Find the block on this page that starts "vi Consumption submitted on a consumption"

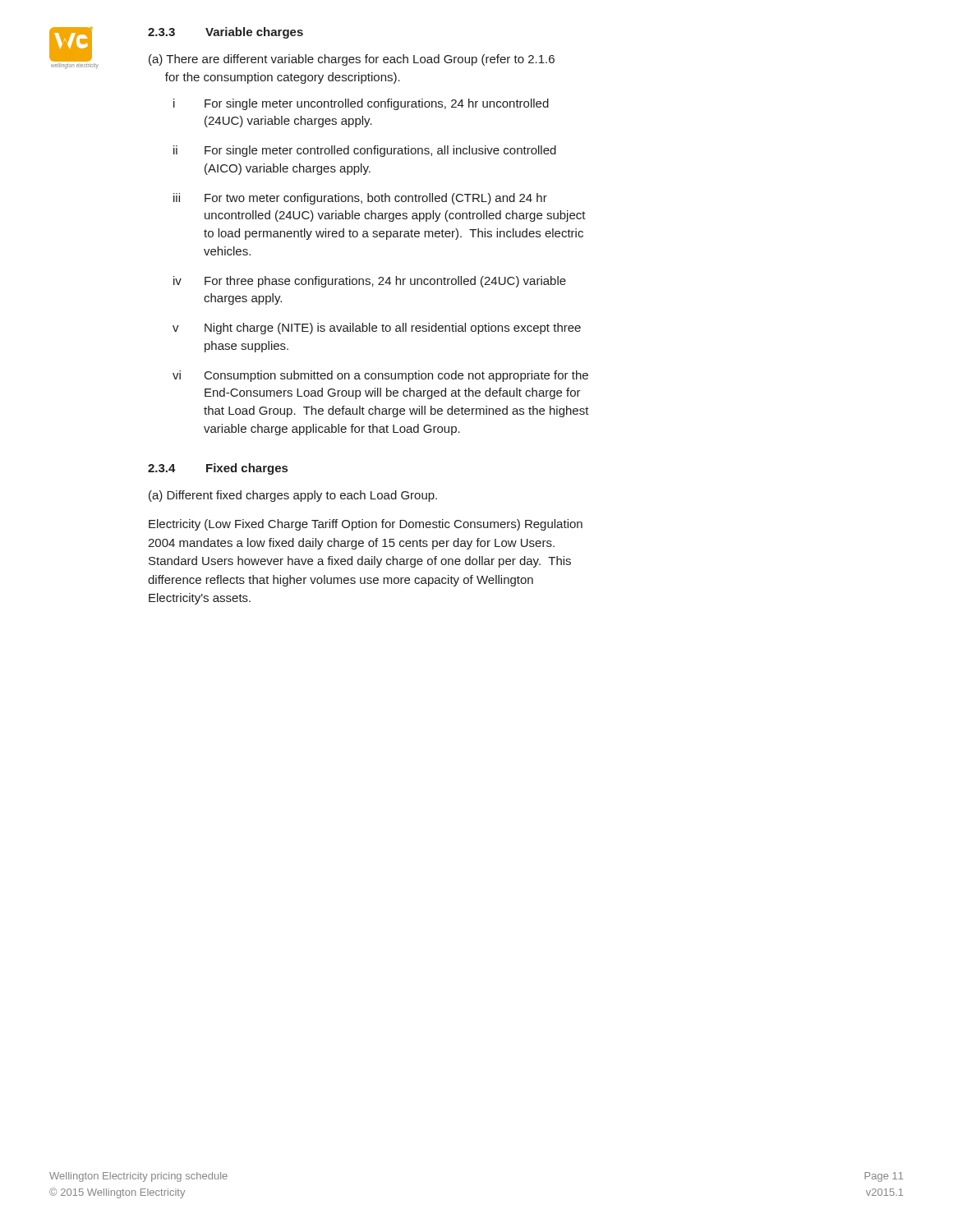pyautogui.click(x=526, y=402)
